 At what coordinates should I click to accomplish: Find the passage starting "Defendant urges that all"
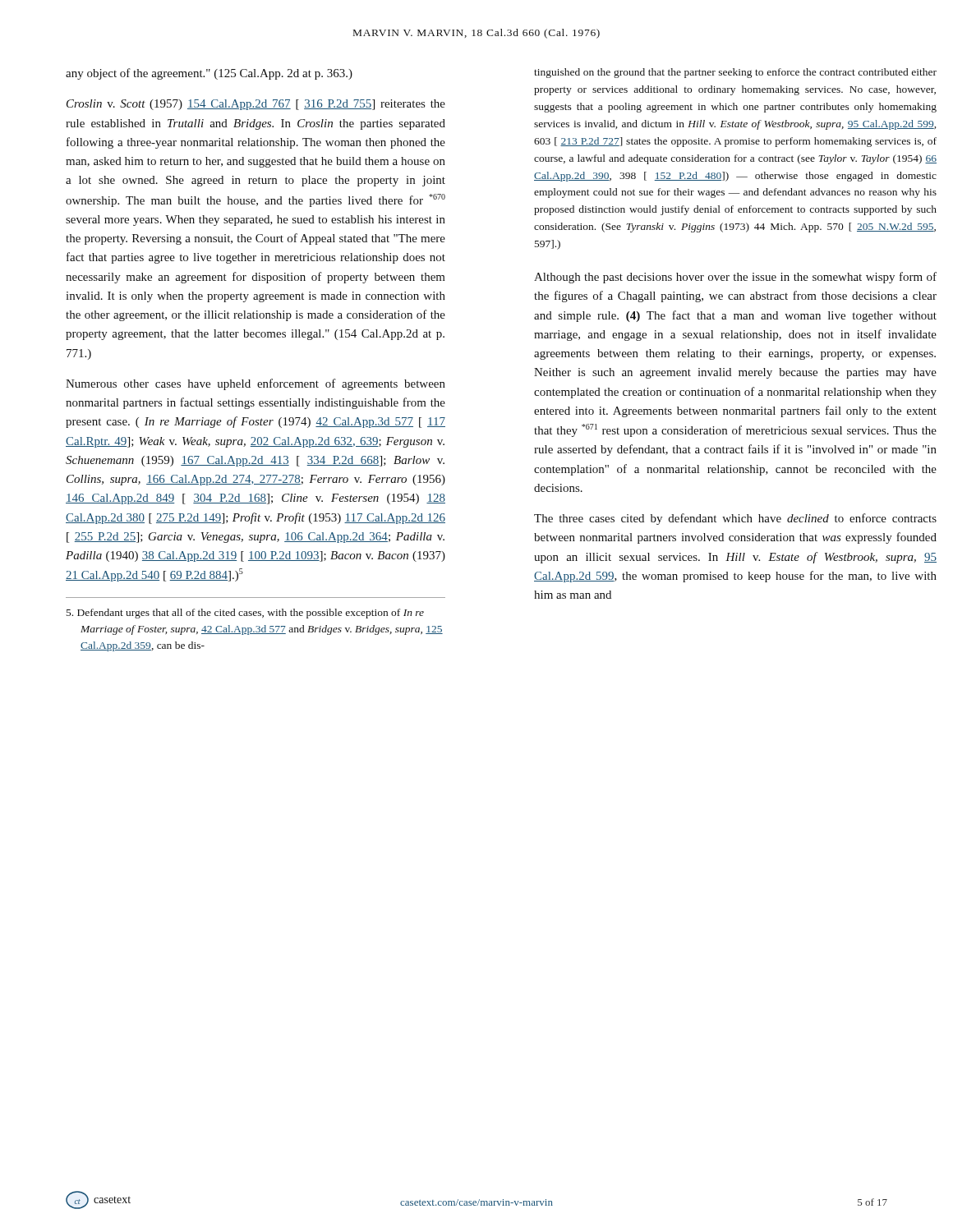255,629
